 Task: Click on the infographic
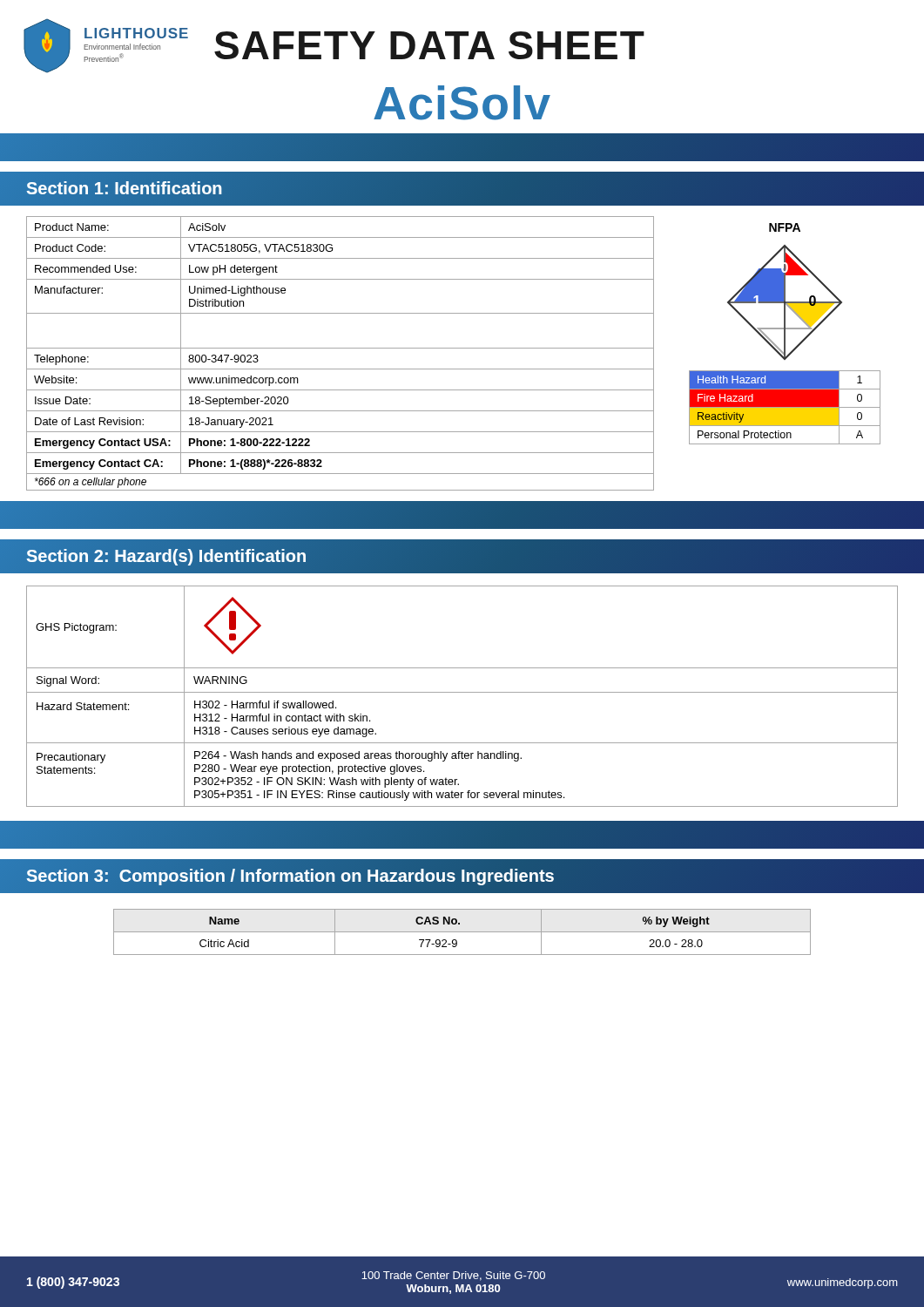coord(785,332)
